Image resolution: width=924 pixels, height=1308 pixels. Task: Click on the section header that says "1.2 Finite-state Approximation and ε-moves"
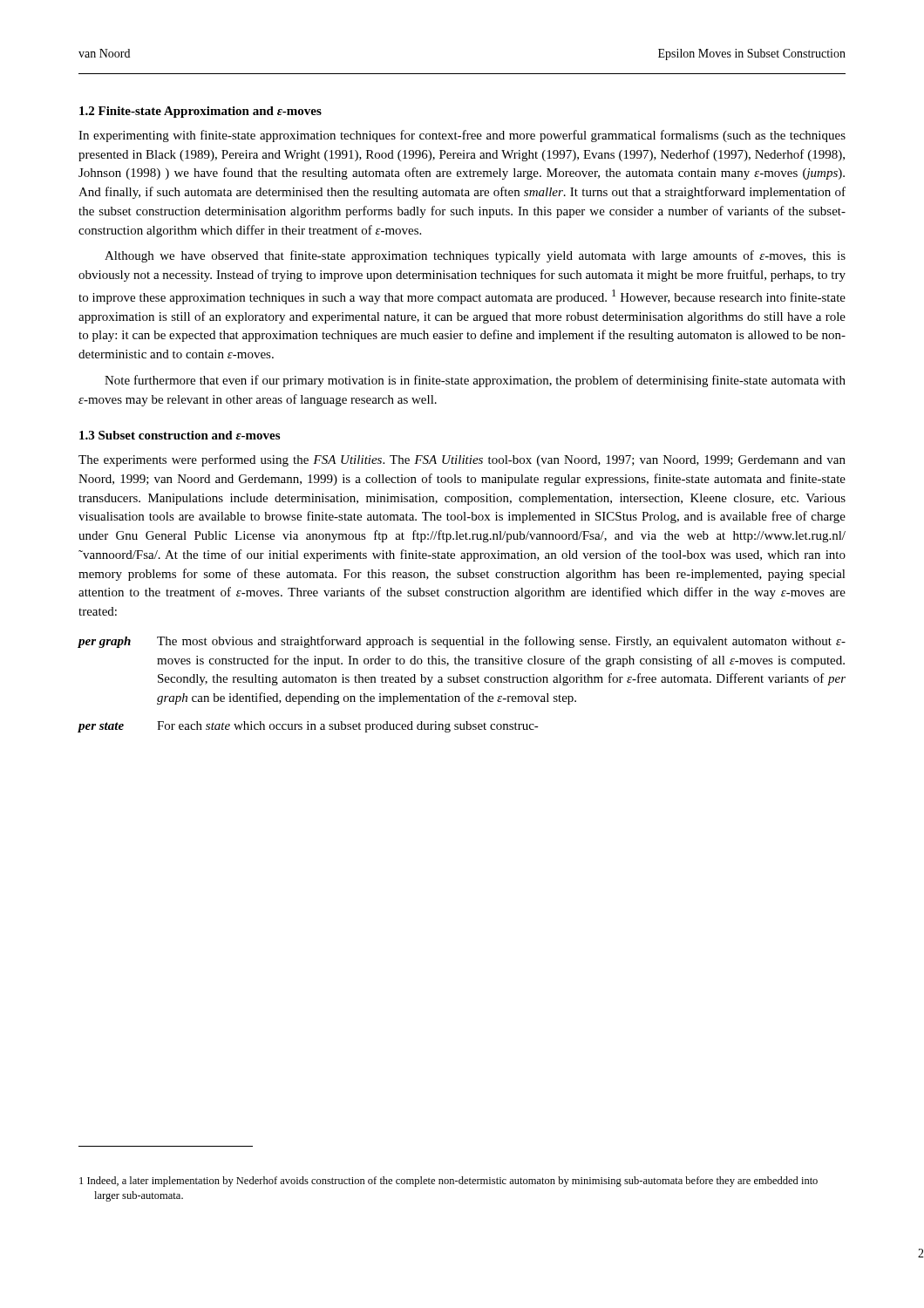(200, 111)
